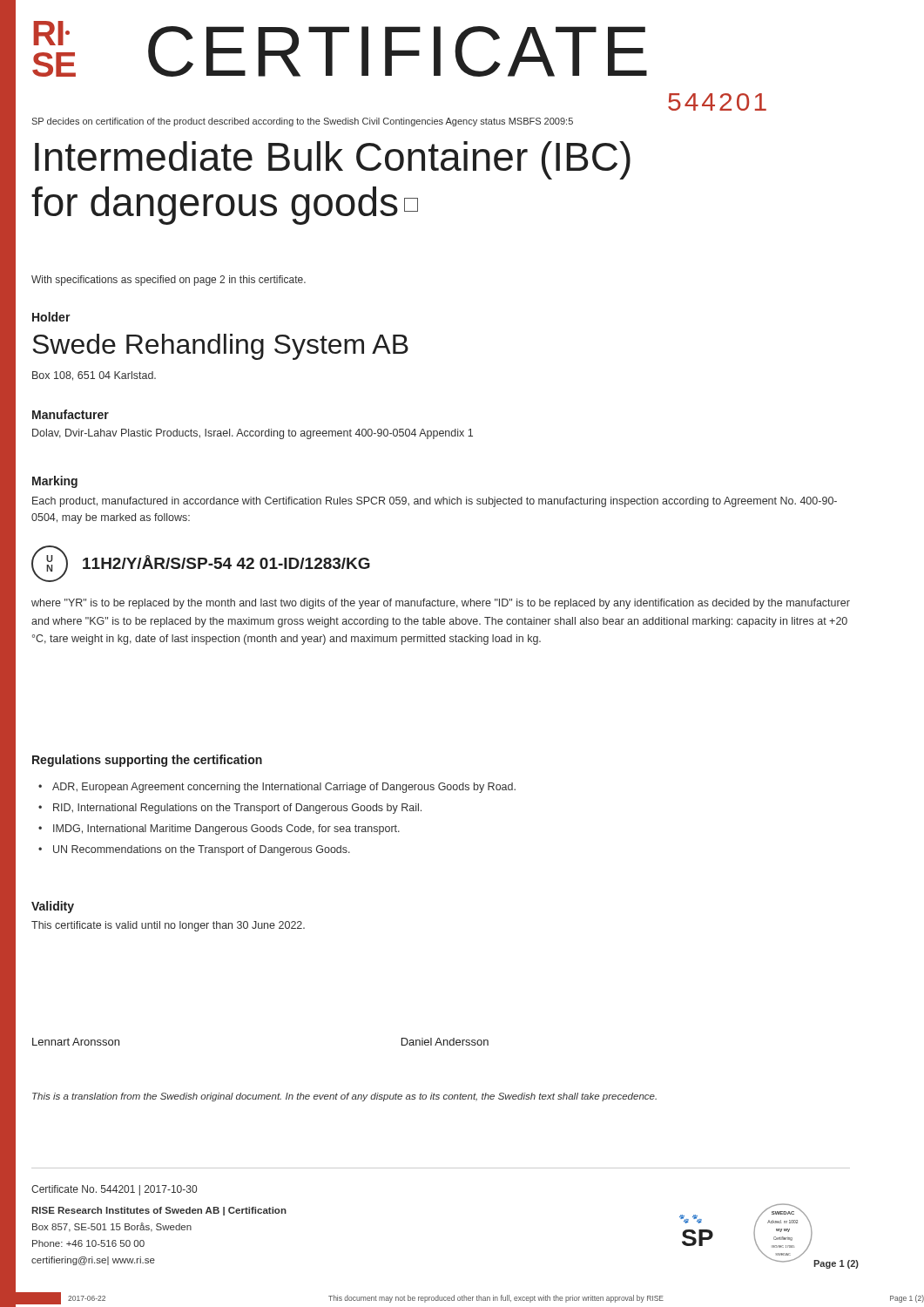
Task: Click on the text containing "Swede Rehandling System AB"
Action: click(x=220, y=345)
